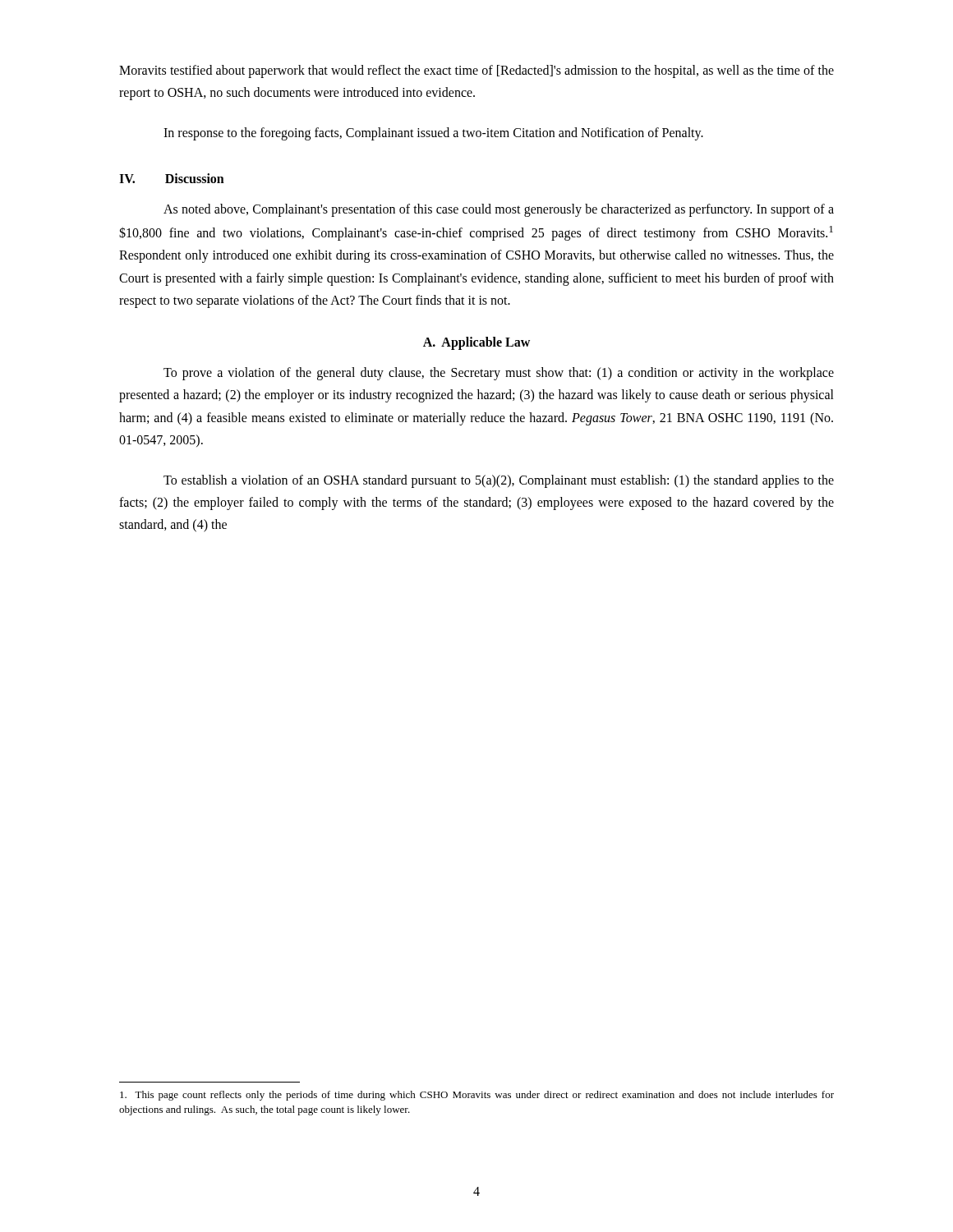Point to the block beginning "As noted above, Complainant's presentation"
The width and height of the screenshot is (953, 1232).
(x=476, y=254)
